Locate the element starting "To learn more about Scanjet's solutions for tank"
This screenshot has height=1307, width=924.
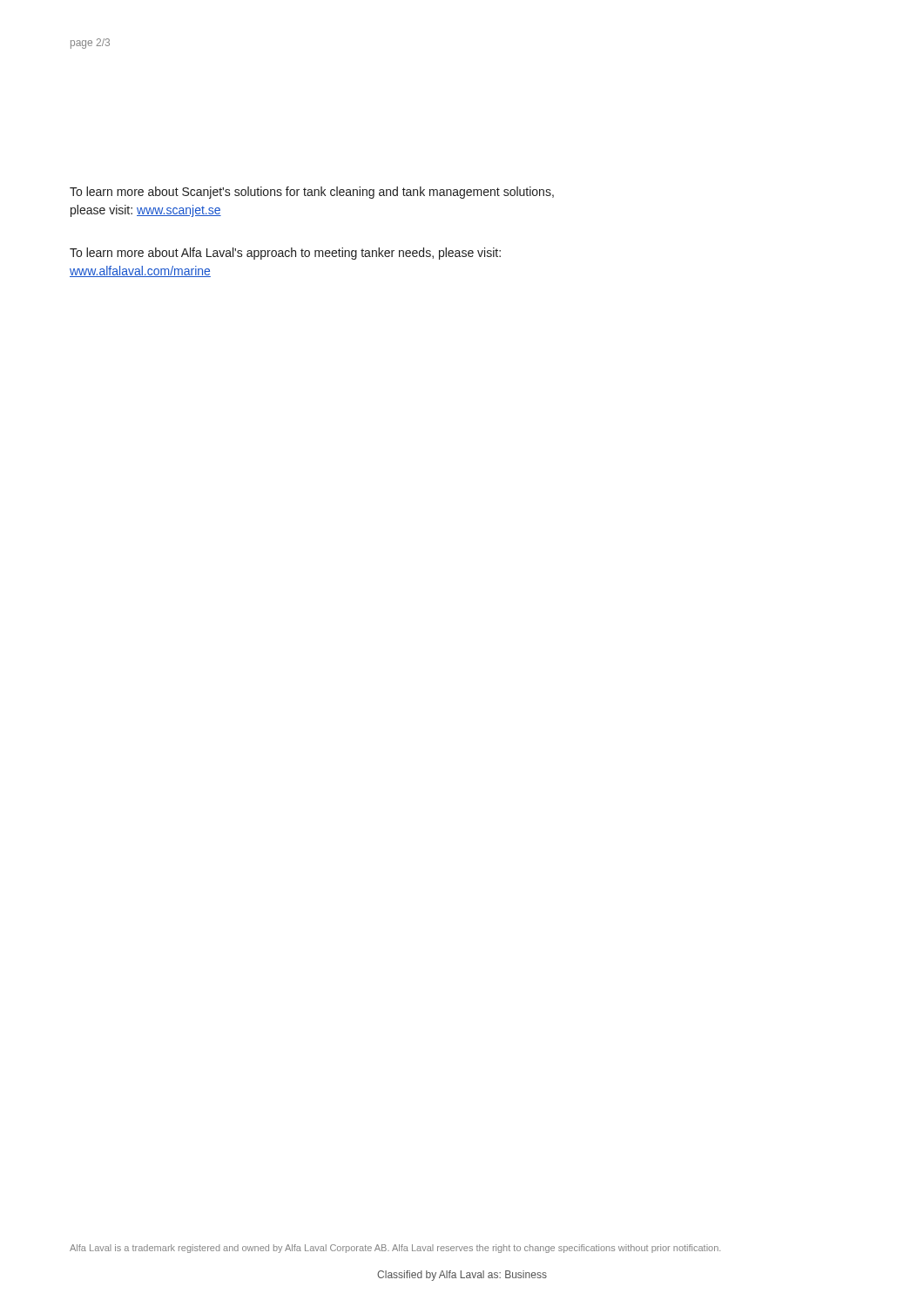tap(312, 201)
